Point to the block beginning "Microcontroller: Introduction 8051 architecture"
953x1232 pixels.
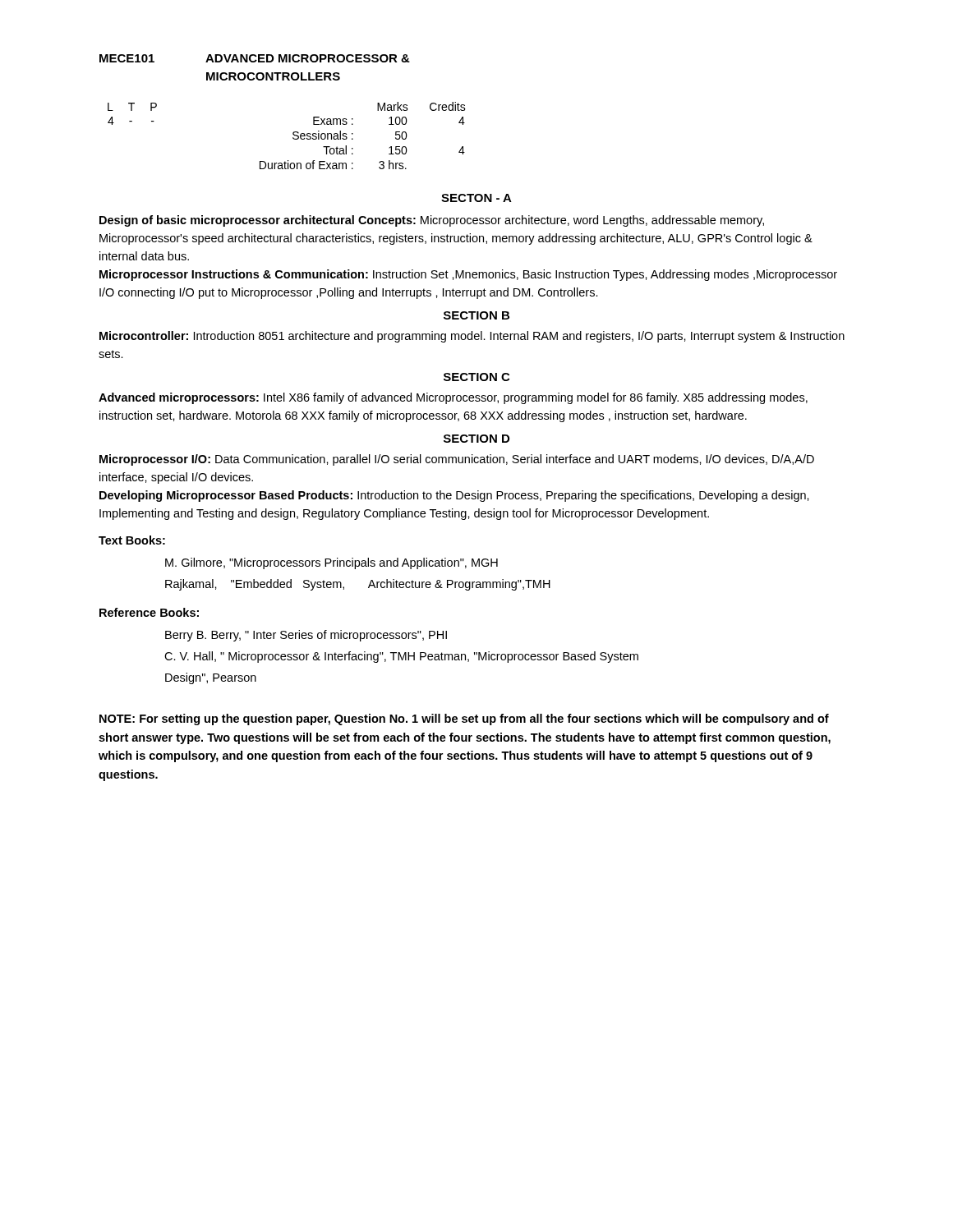tap(472, 345)
